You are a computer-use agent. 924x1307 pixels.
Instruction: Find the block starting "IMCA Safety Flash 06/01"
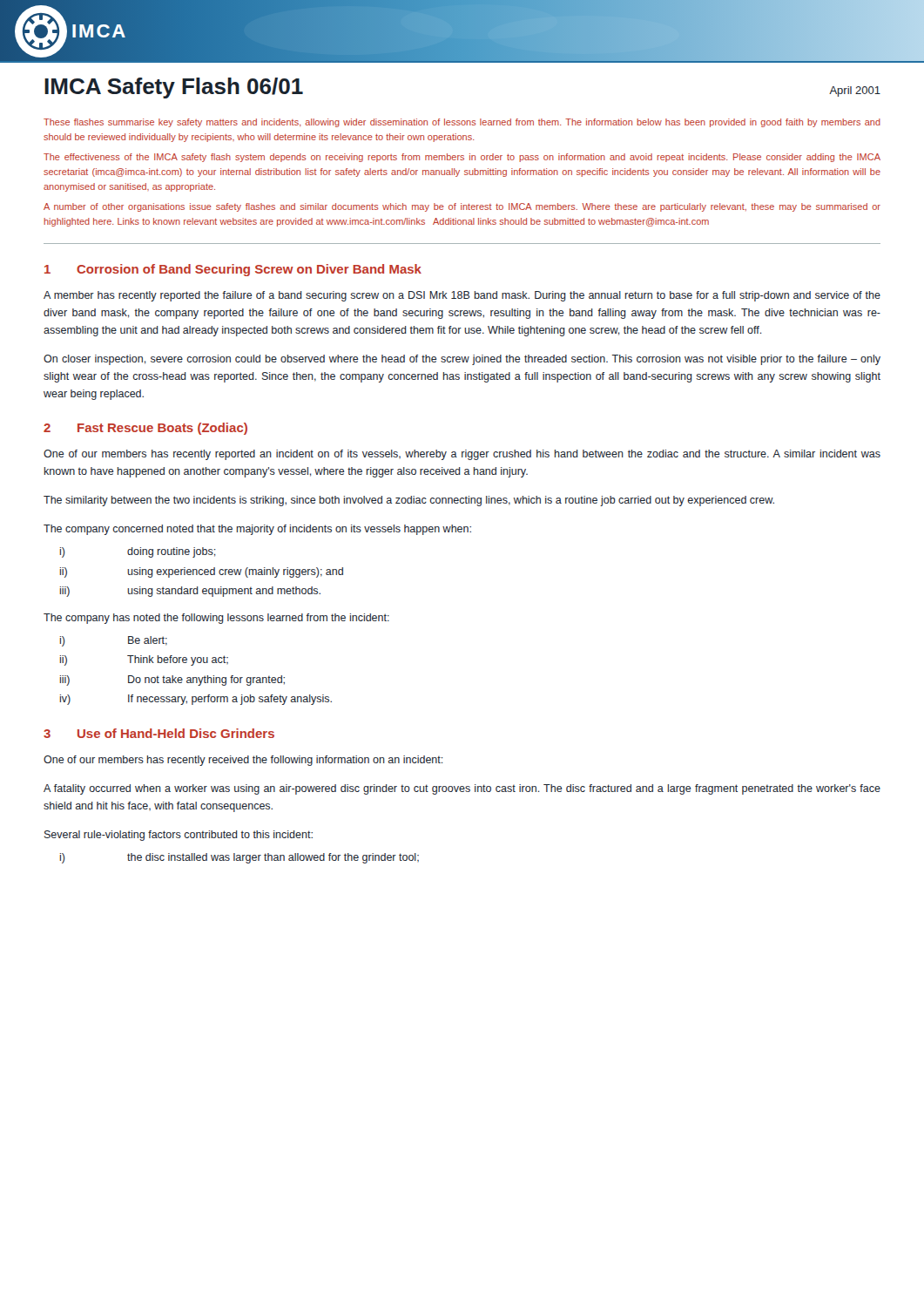(173, 86)
